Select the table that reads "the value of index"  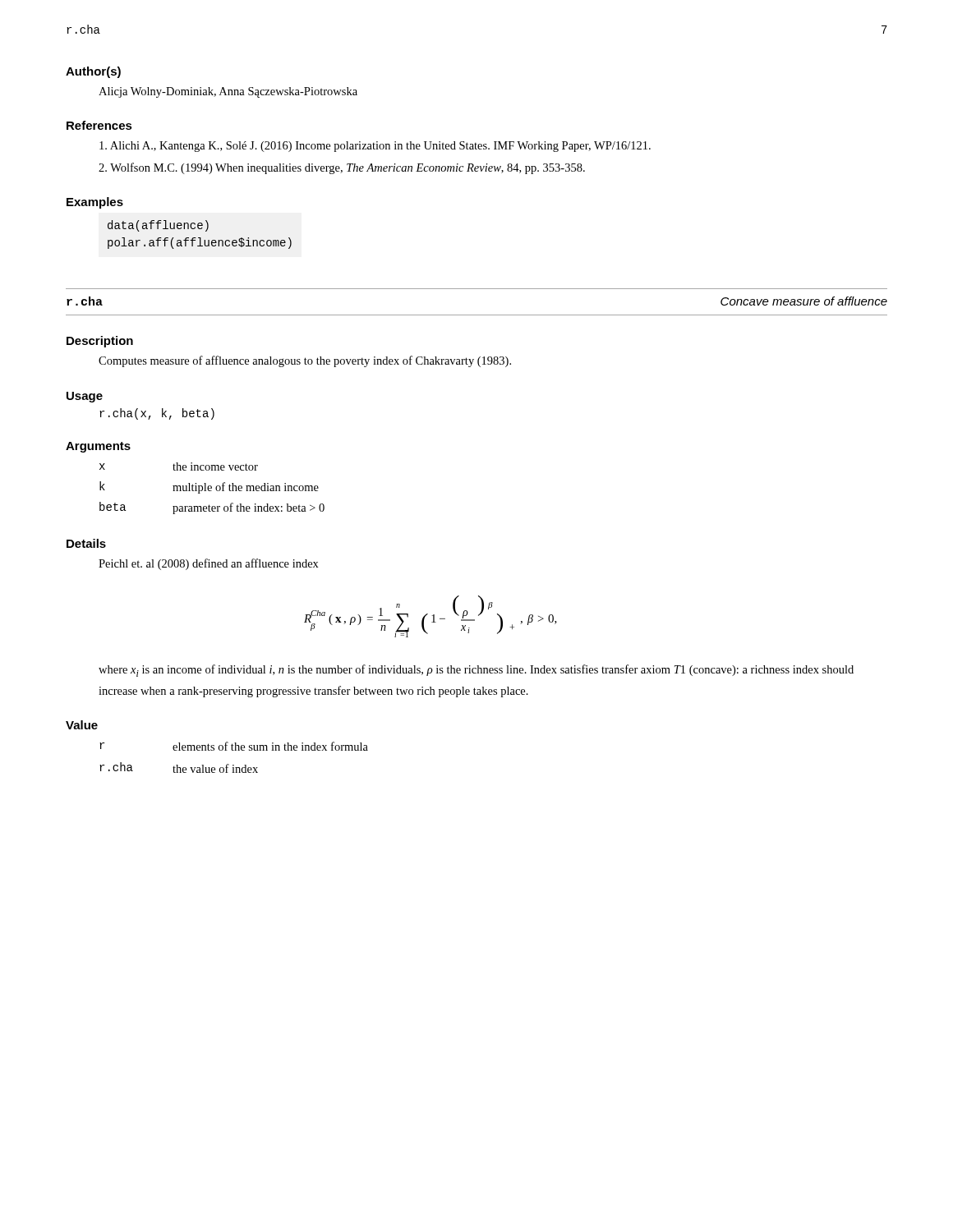click(x=476, y=758)
